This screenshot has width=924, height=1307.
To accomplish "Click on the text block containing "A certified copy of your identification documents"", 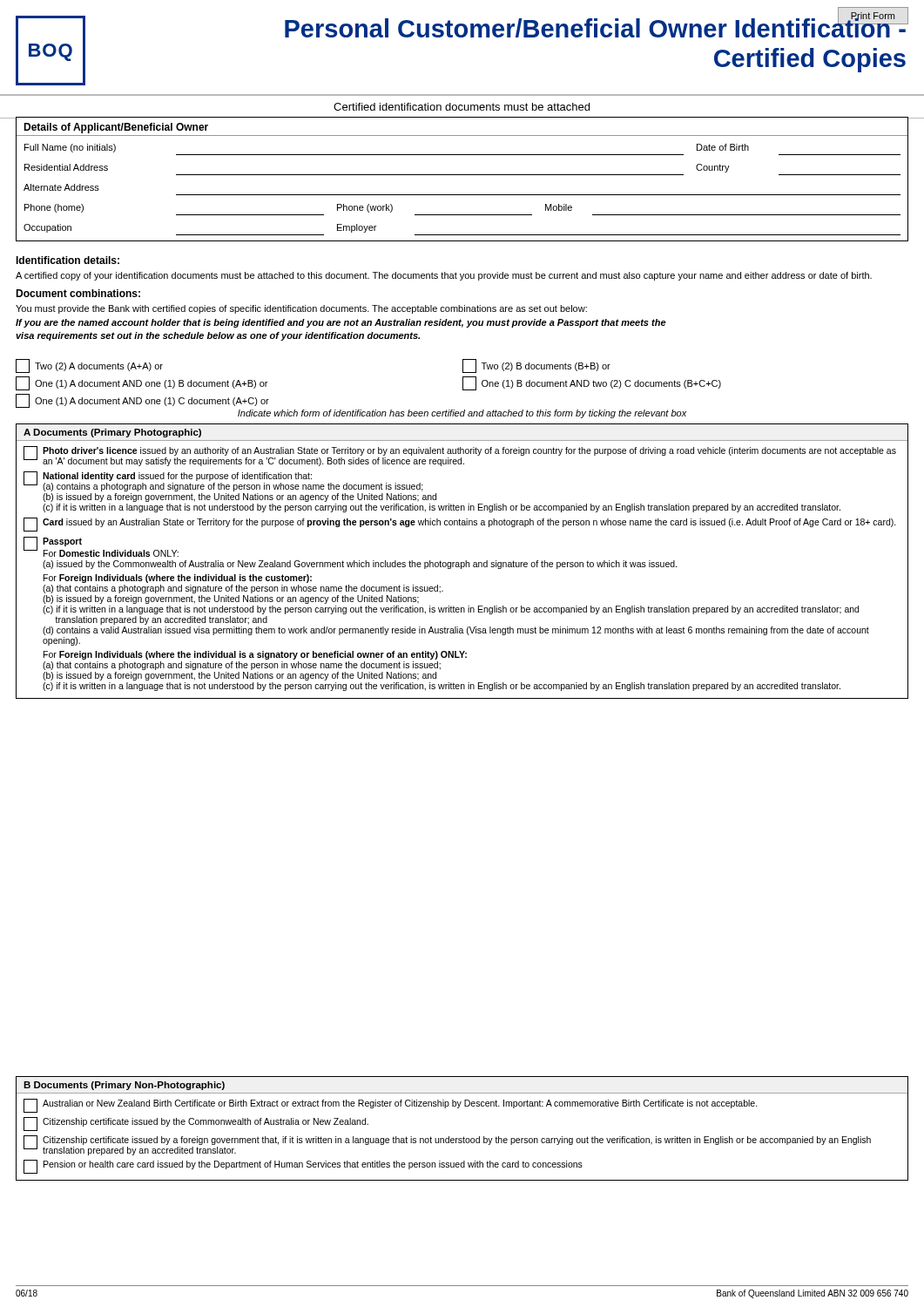I will [x=444, y=275].
